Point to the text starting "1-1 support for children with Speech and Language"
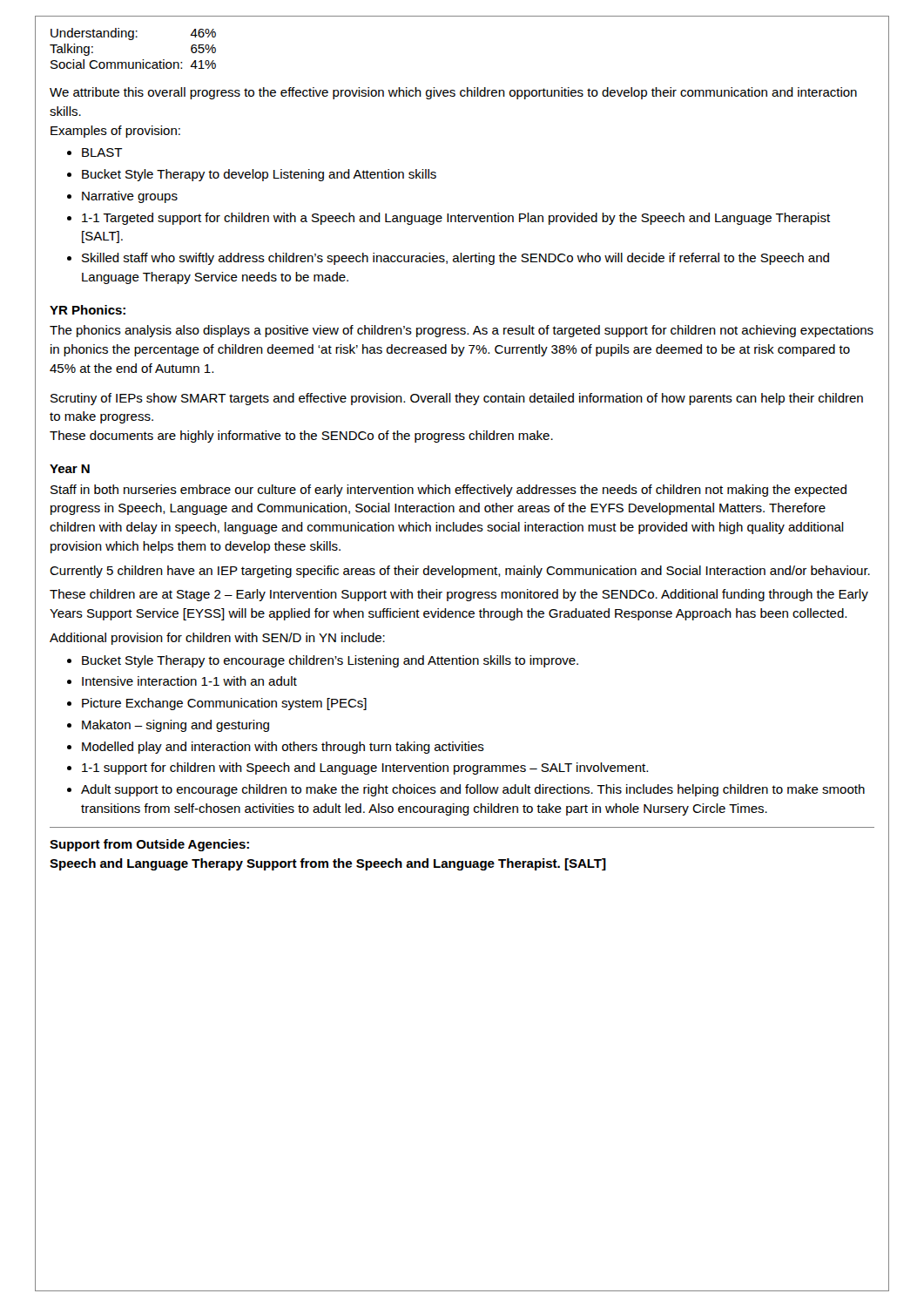Screen dimensions: 1307x924 point(365,767)
